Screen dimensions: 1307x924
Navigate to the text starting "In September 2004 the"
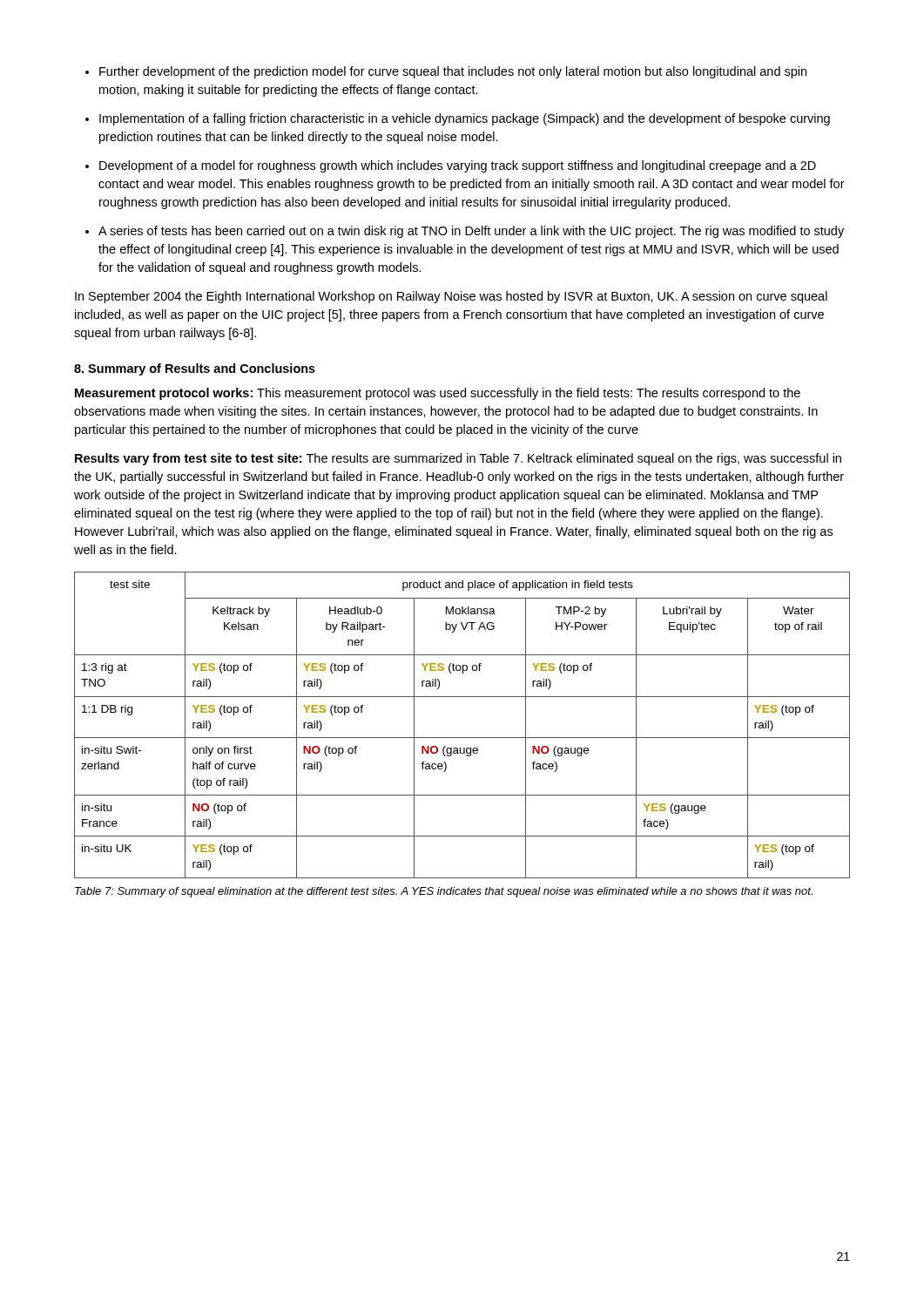coord(462,315)
